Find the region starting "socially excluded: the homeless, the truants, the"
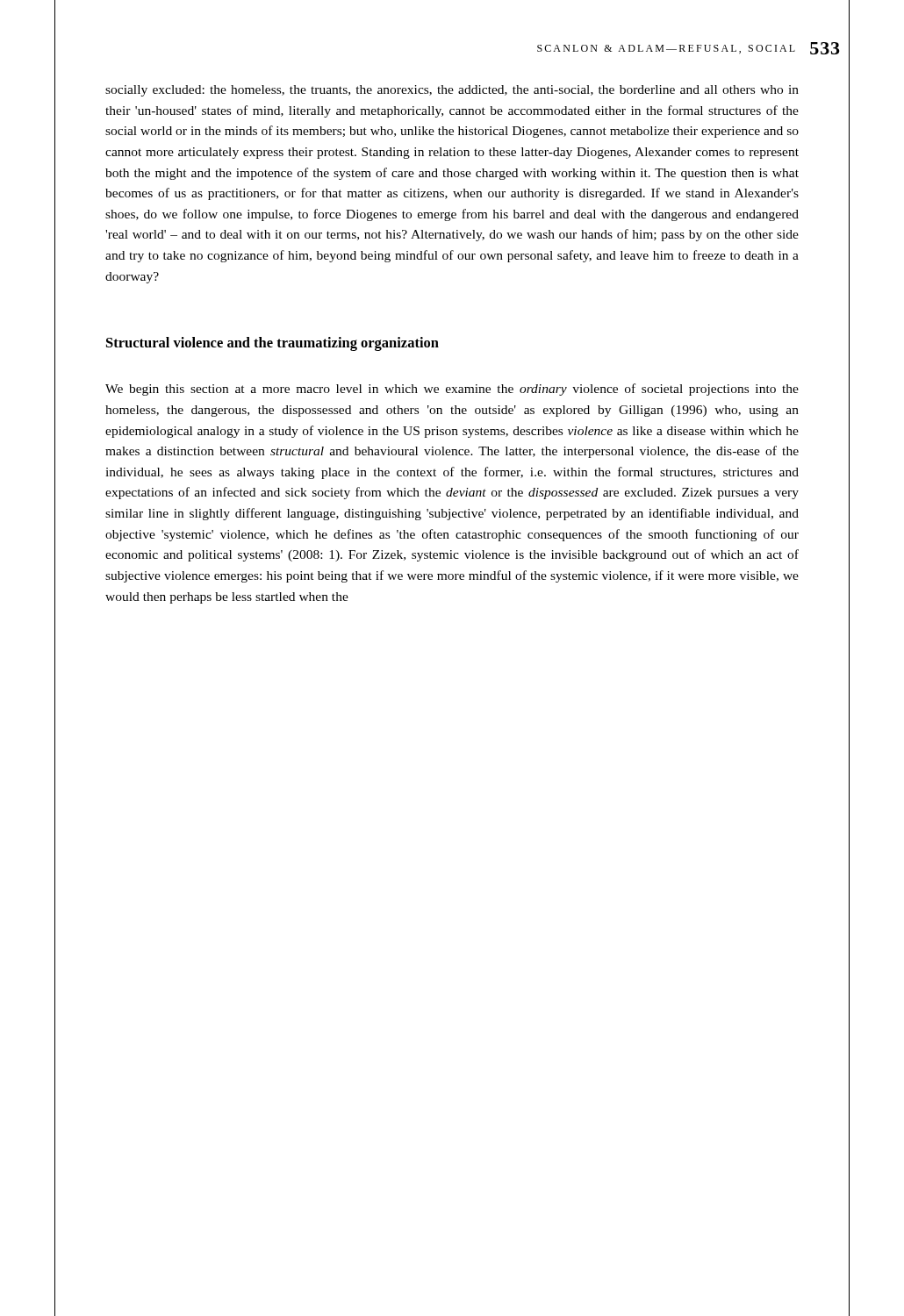The image size is (904, 1316). [452, 182]
